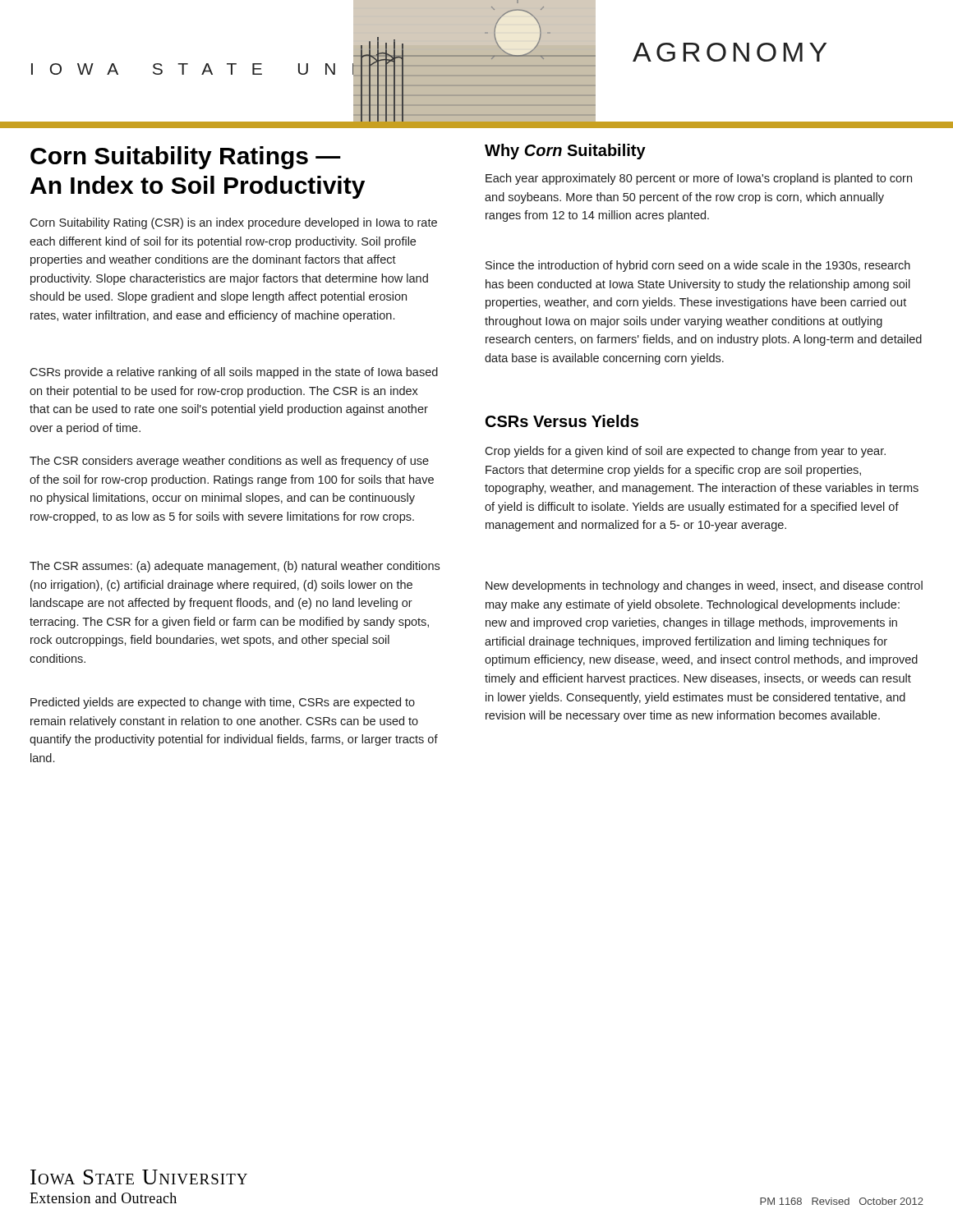Click on the text block with the text "Since the introduction of hybrid corn"
This screenshot has height=1232, width=953.
(704, 312)
